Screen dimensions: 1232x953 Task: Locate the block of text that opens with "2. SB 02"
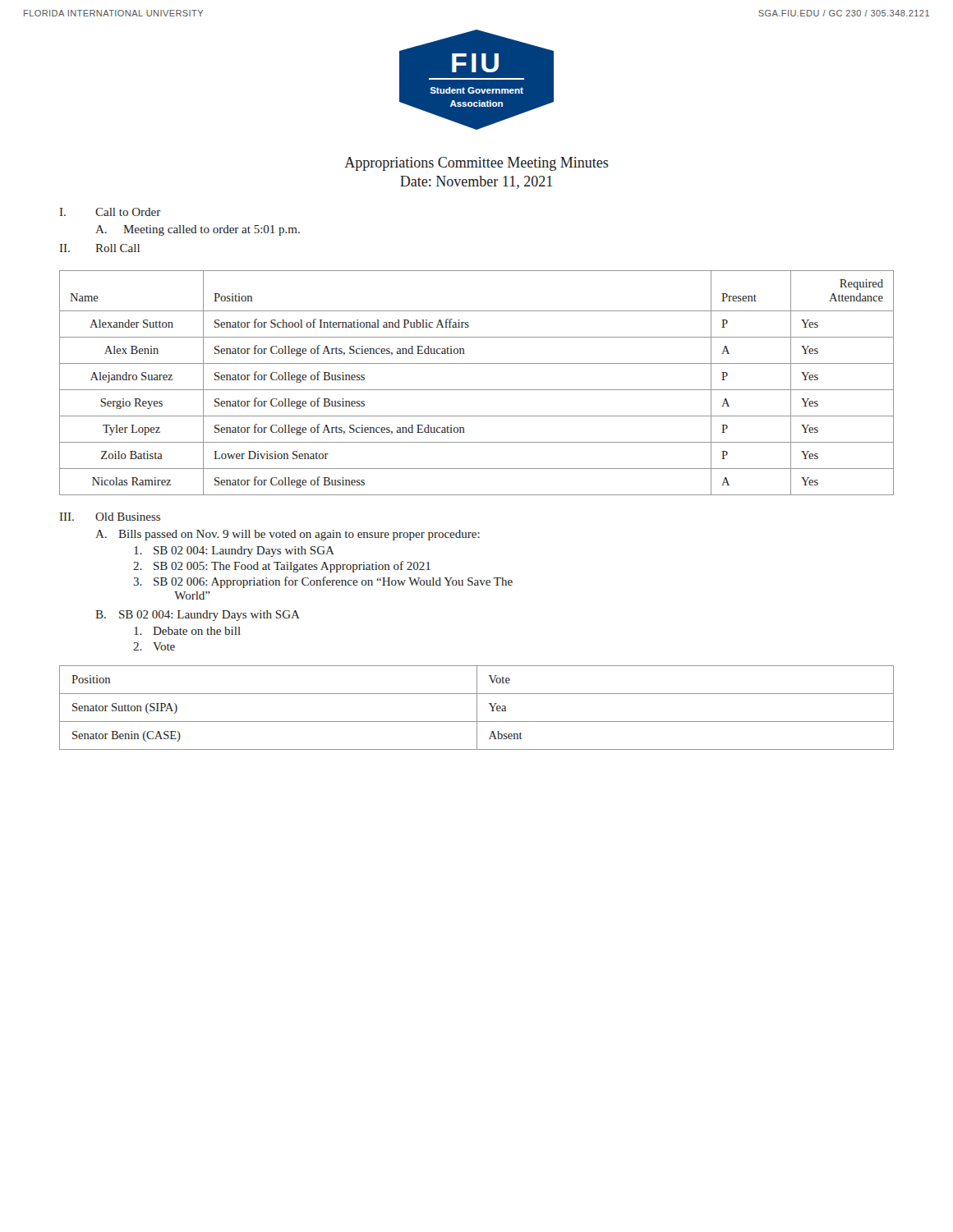[x=282, y=566]
